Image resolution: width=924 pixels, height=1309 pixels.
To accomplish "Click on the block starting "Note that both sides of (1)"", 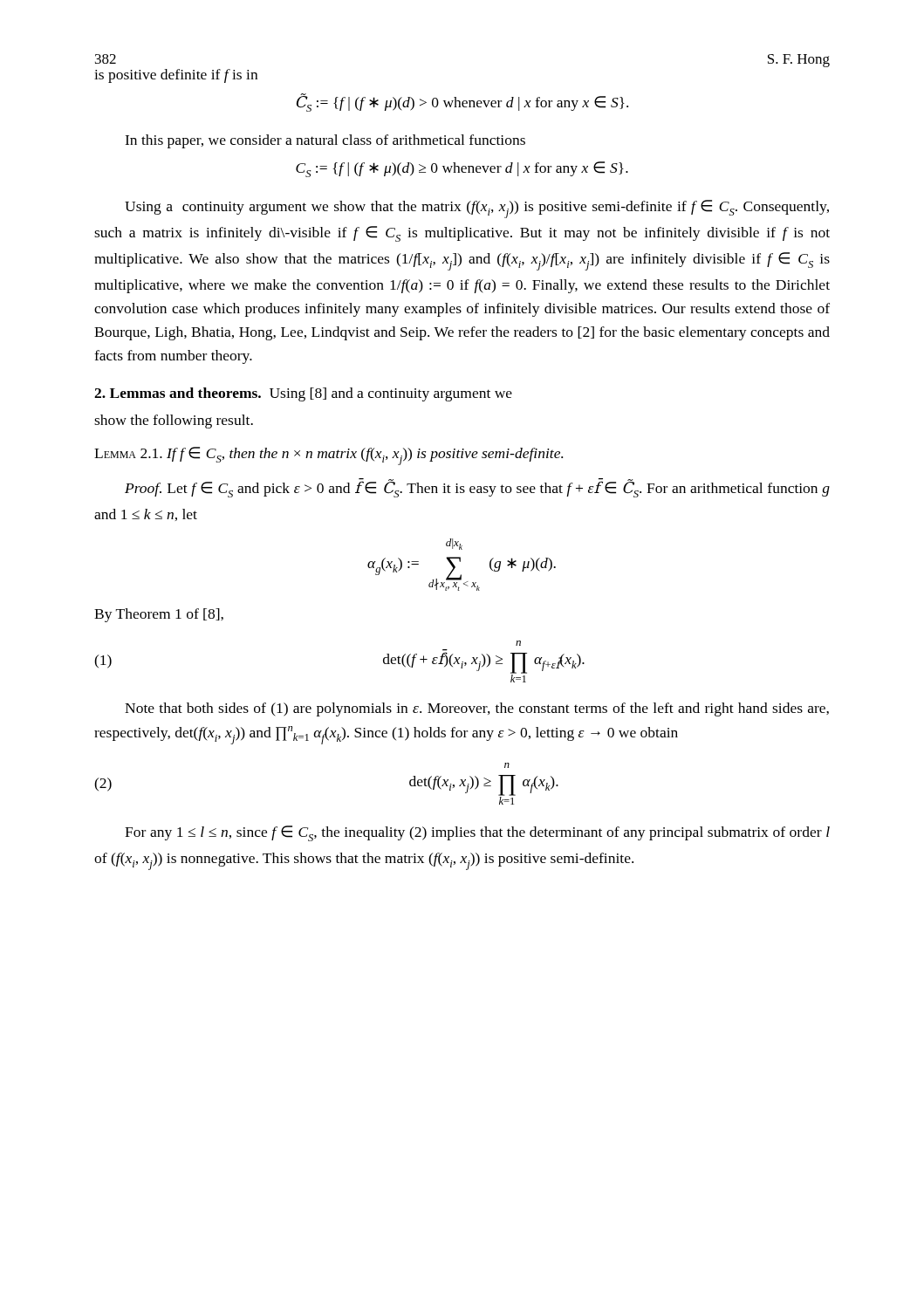I will (462, 722).
